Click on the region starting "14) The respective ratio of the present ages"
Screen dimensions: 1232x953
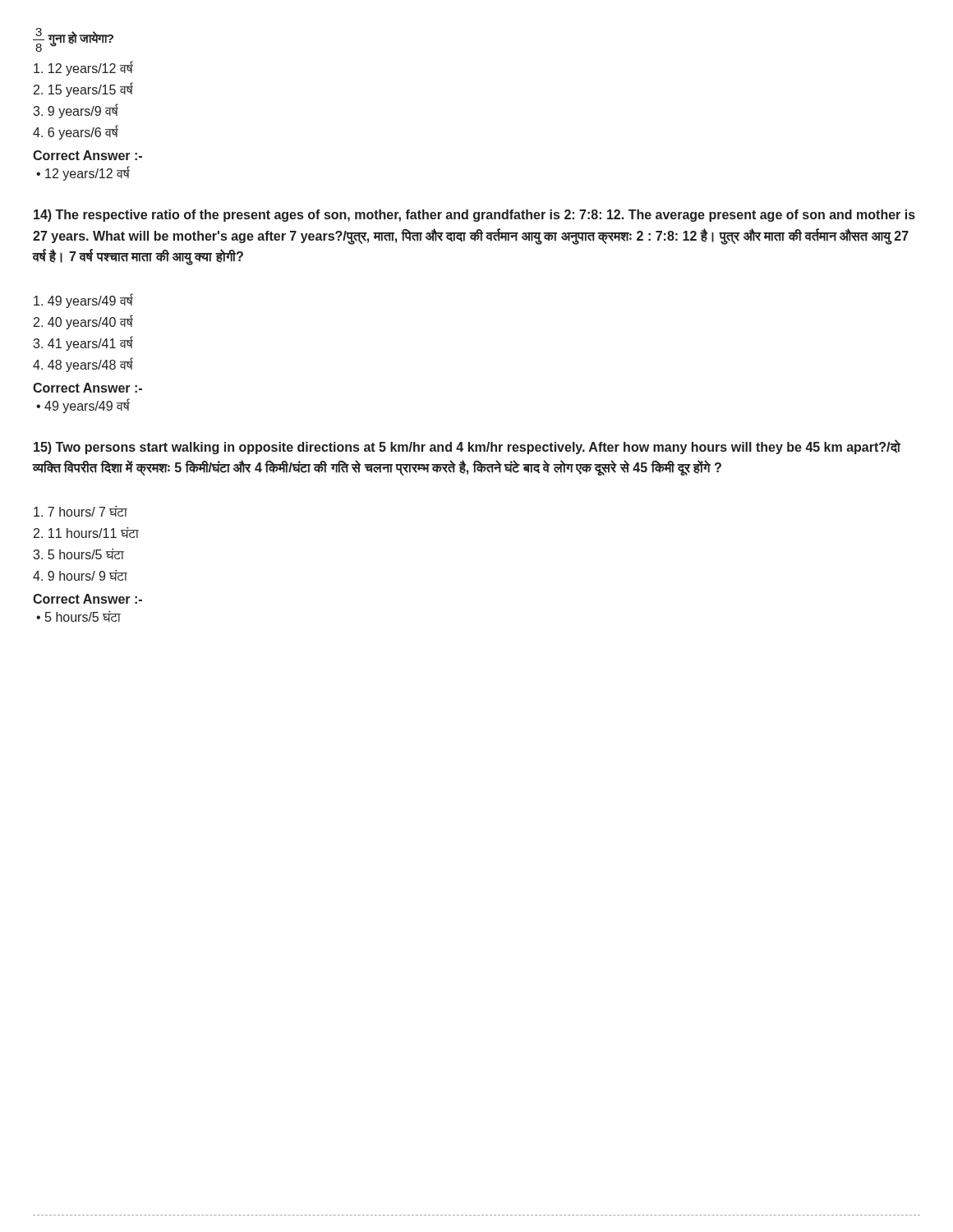[x=476, y=236]
